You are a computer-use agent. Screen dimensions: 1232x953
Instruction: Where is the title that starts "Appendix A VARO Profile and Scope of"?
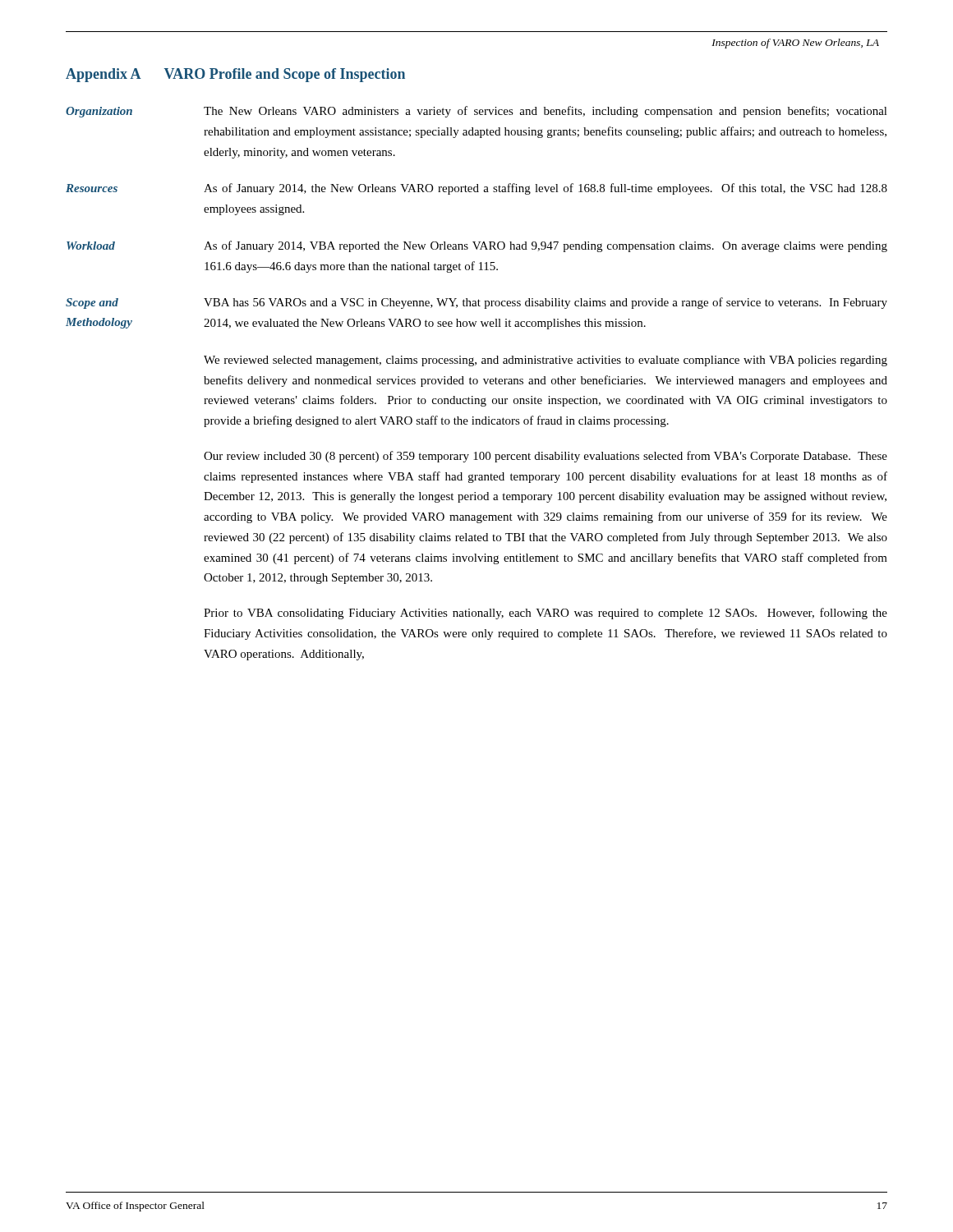(x=236, y=74)
